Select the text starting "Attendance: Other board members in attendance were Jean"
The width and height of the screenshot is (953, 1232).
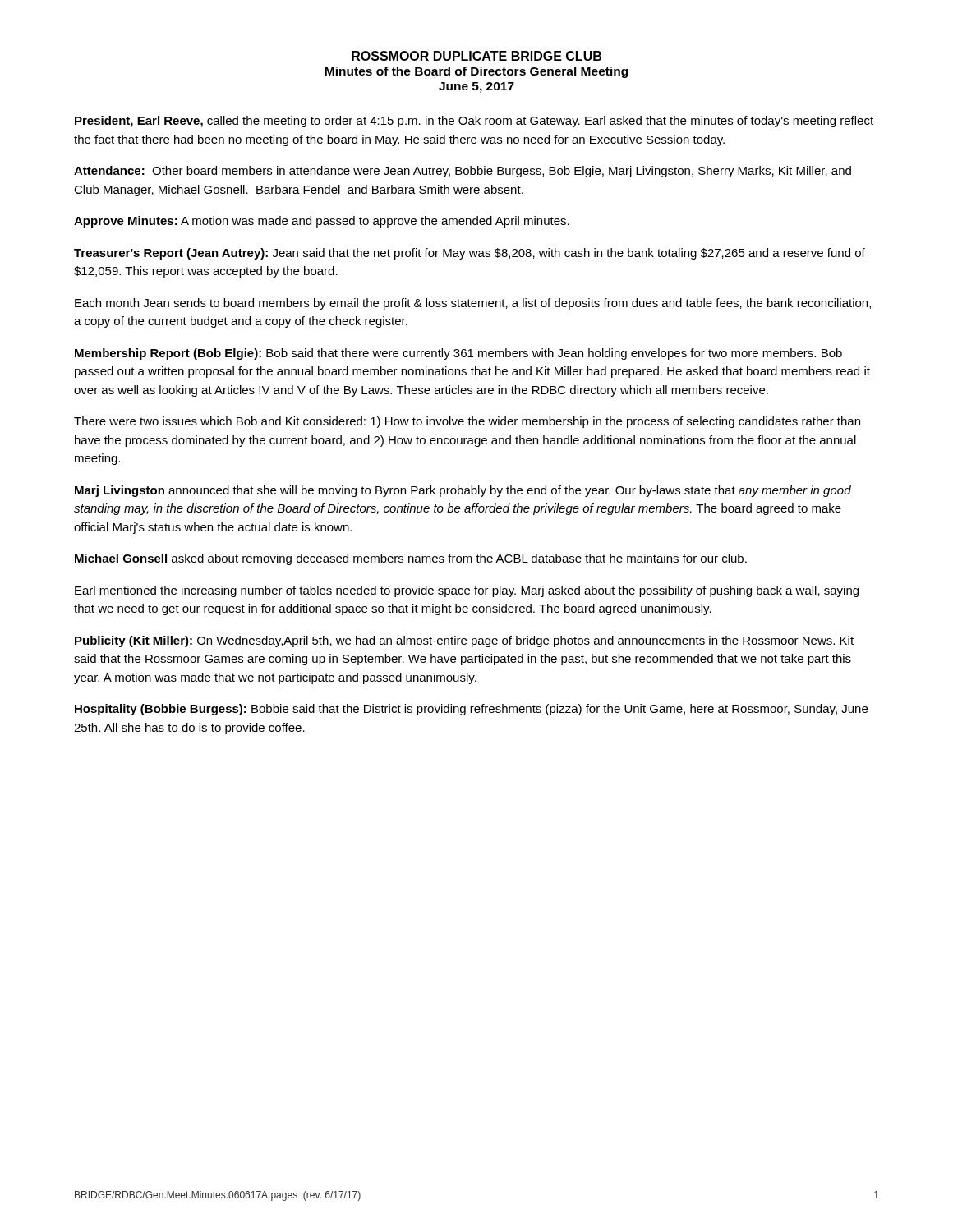463,180
